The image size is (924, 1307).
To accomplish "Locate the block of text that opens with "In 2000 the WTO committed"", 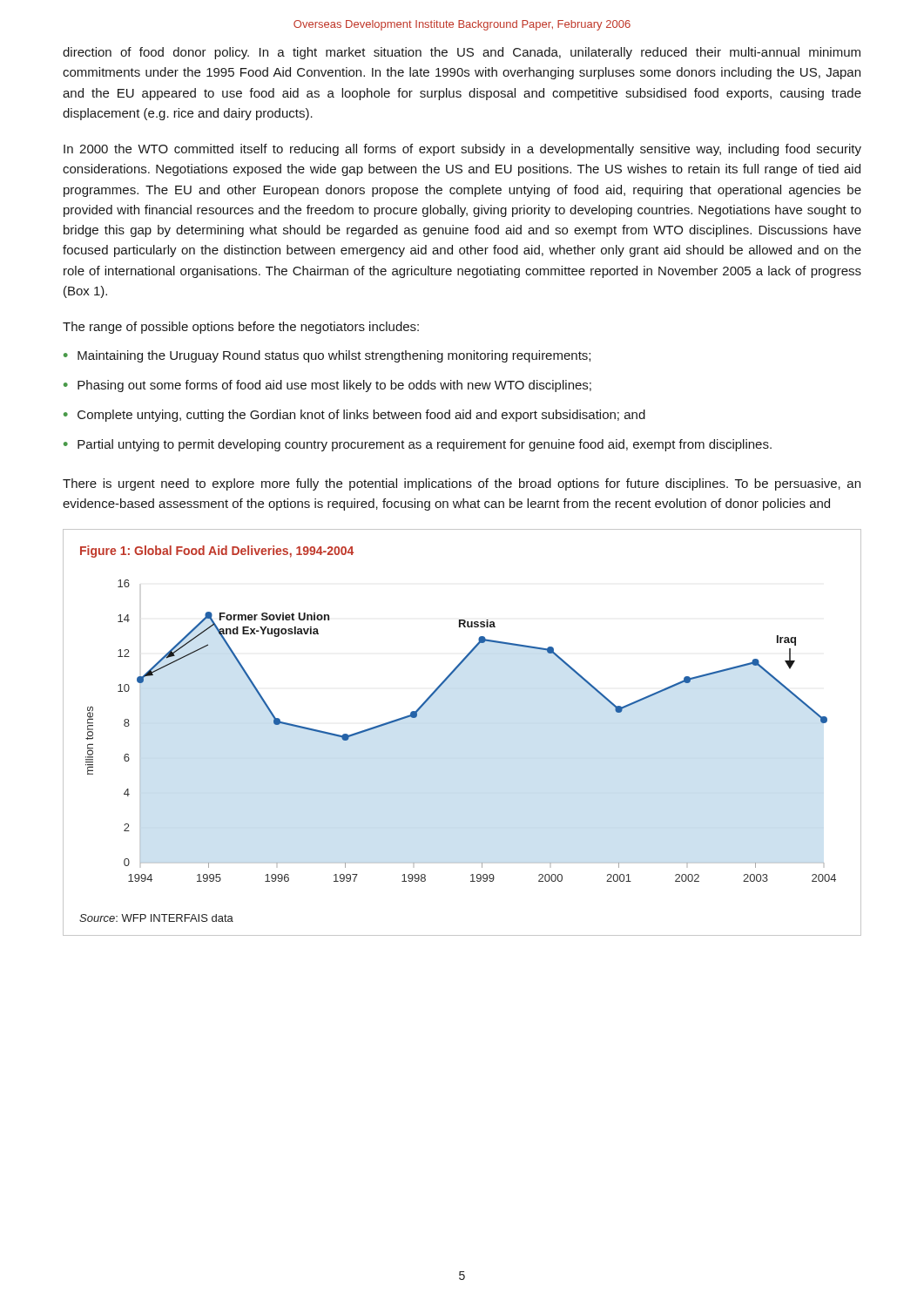I will pos(462,219).
